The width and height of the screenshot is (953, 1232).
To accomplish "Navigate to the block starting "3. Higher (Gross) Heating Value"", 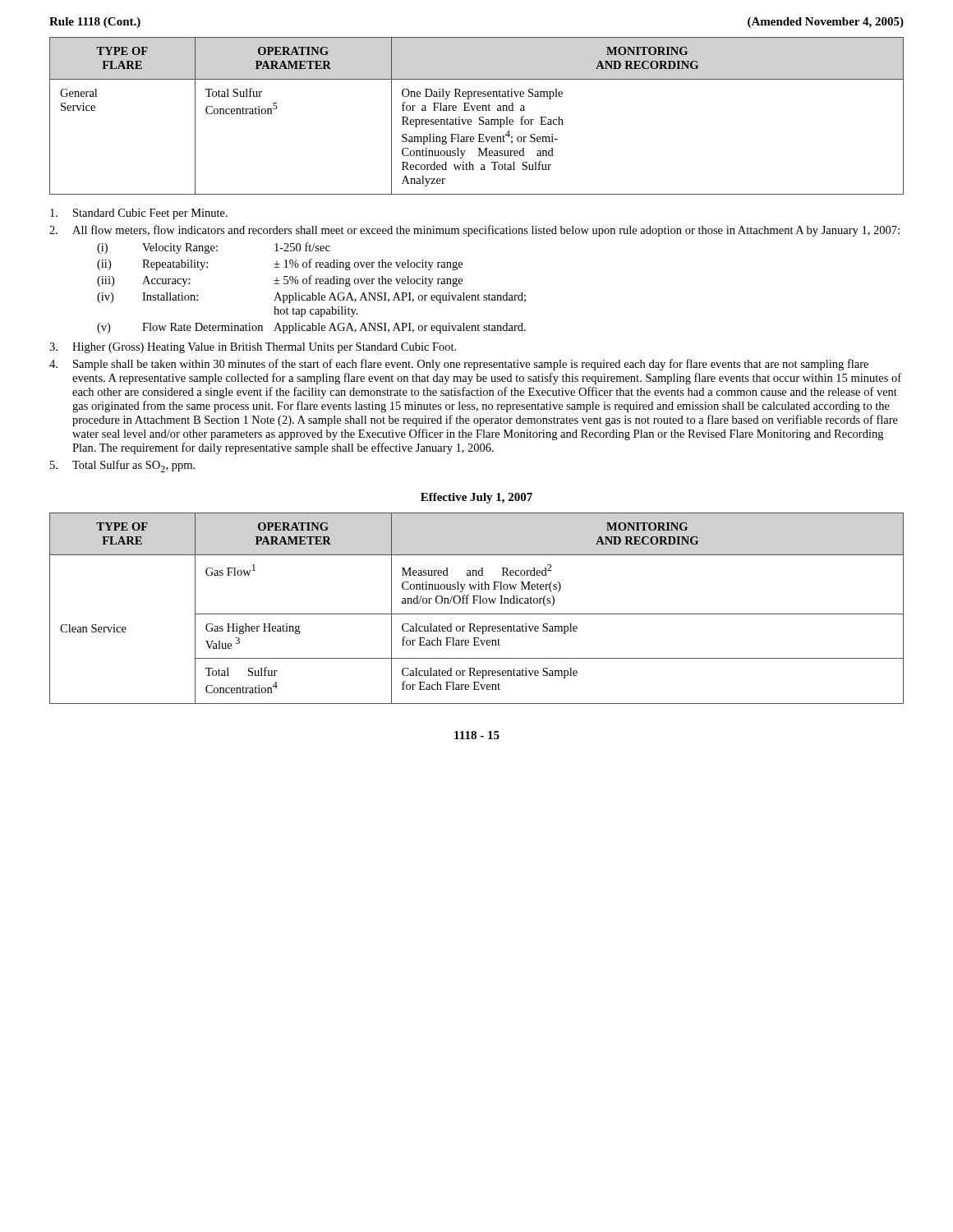I will pos(253,348).
